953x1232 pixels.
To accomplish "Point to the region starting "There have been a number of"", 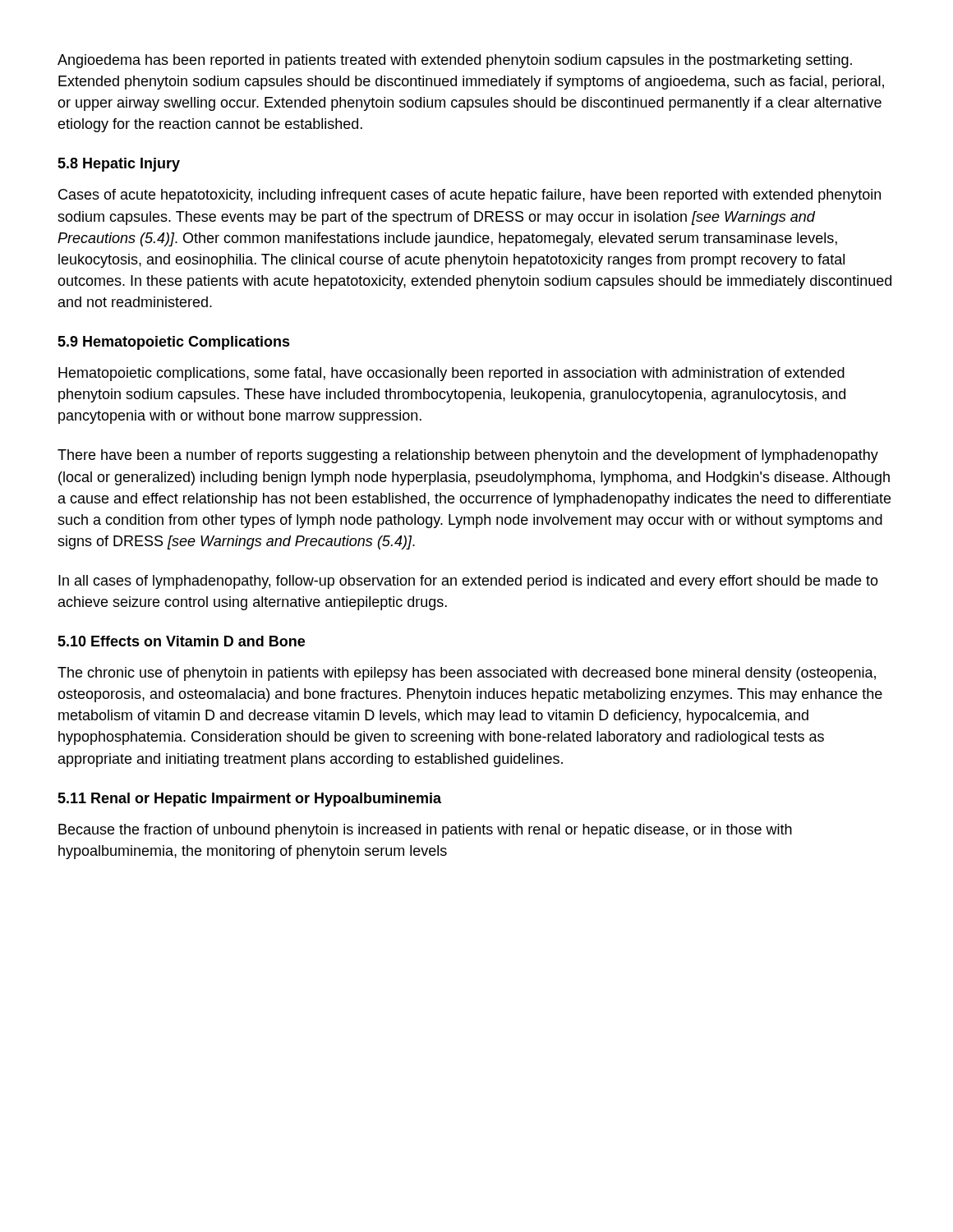I will pyautogui.click(x=474, y=498).
